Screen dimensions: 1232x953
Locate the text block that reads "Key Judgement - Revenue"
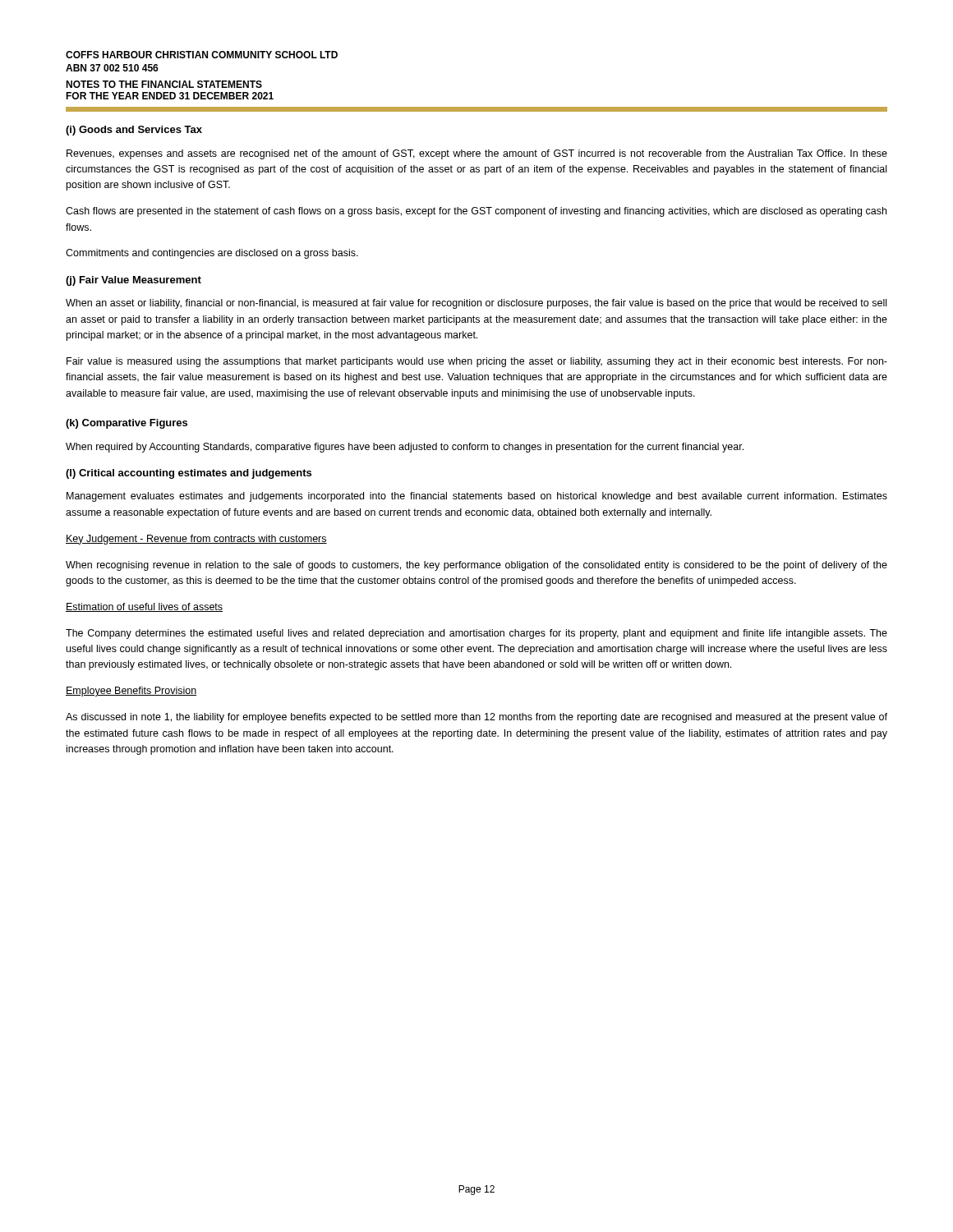coord(196,540)
